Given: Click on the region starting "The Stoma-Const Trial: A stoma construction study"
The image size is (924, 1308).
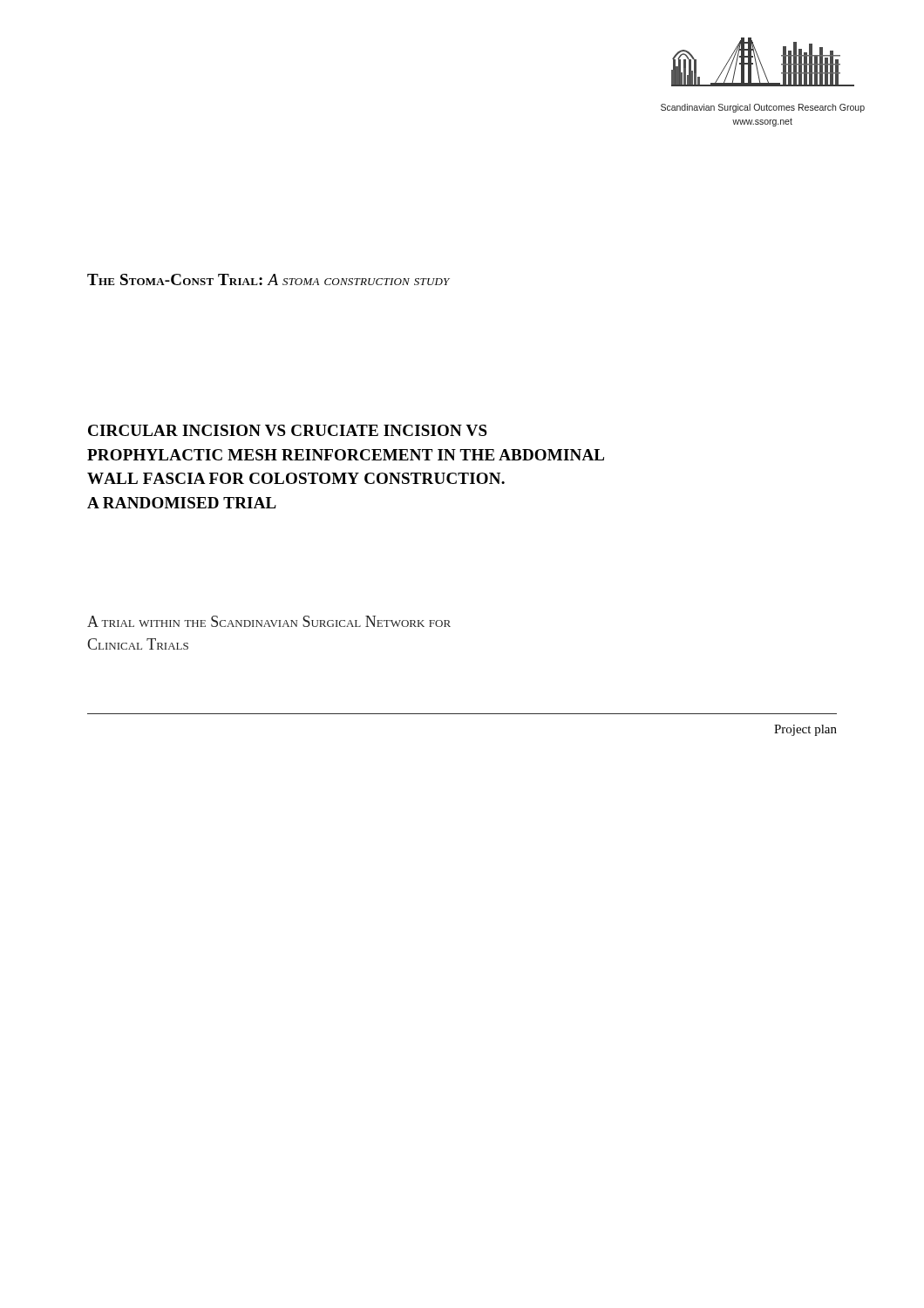Looking at the screenshot, I should [x=268, y=280].
